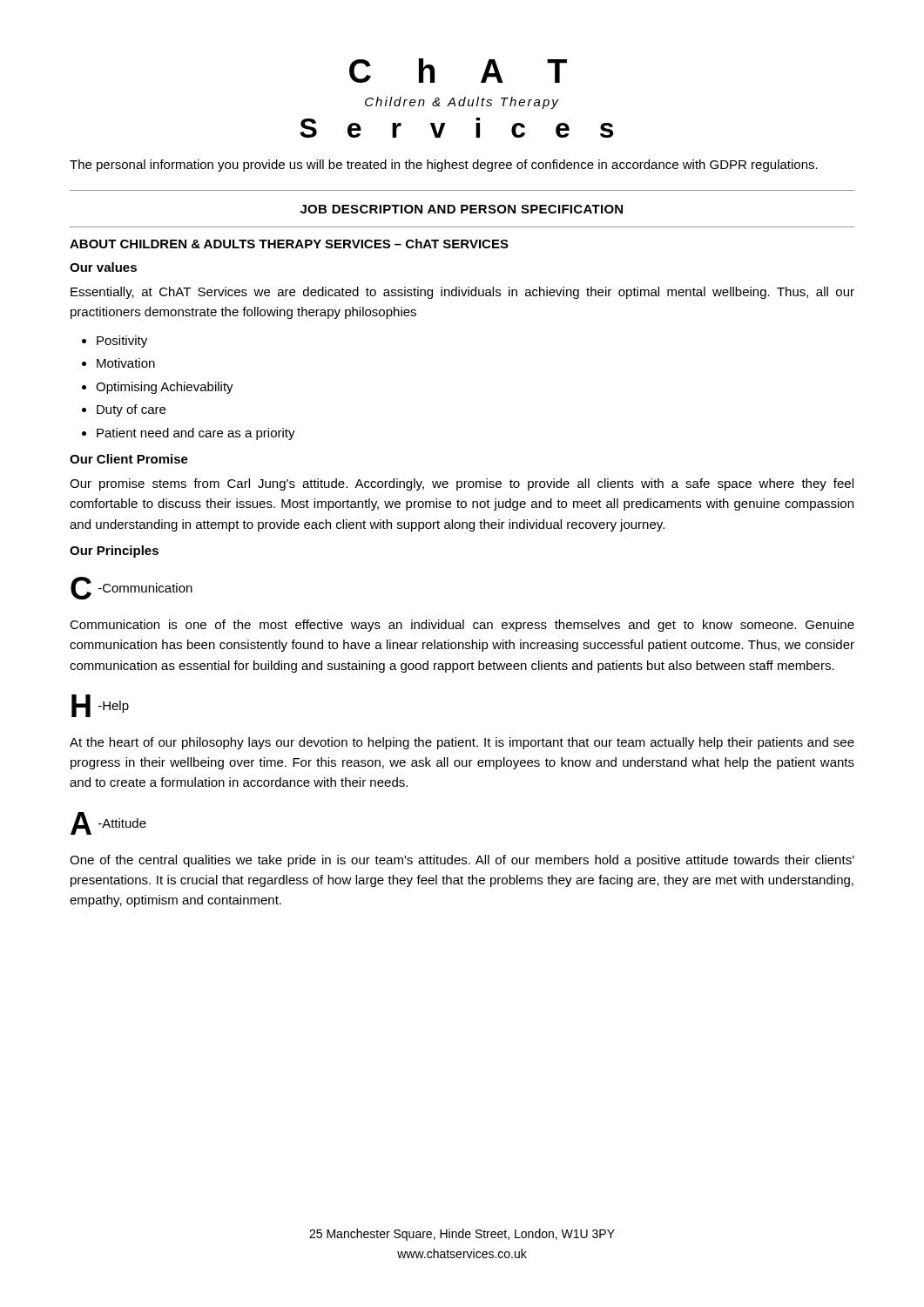924x1307 pixels.
Task: Select the text block that says "One of the central"
Action: pos(462,880)
